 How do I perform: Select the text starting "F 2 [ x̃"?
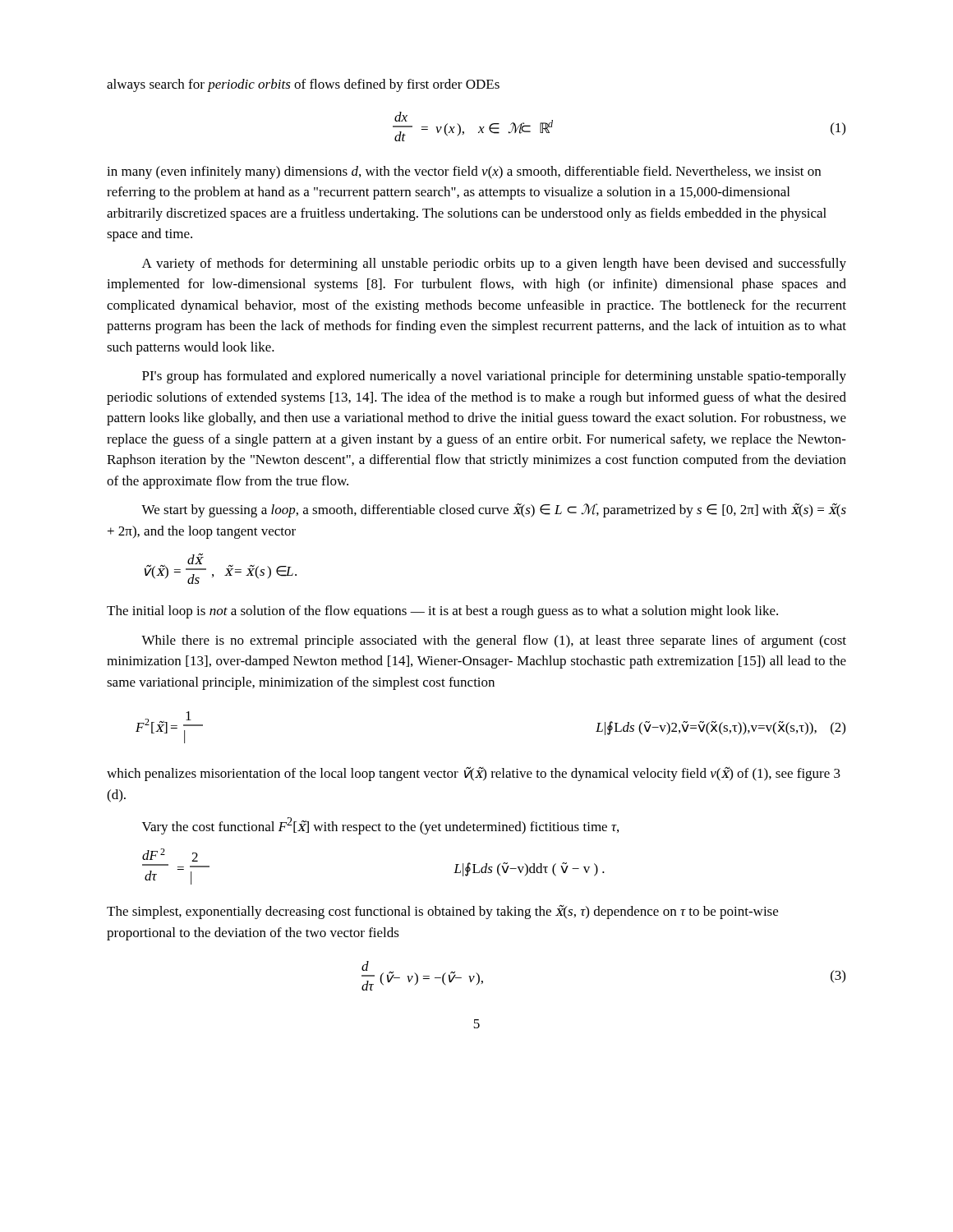(x=193, y=726)
